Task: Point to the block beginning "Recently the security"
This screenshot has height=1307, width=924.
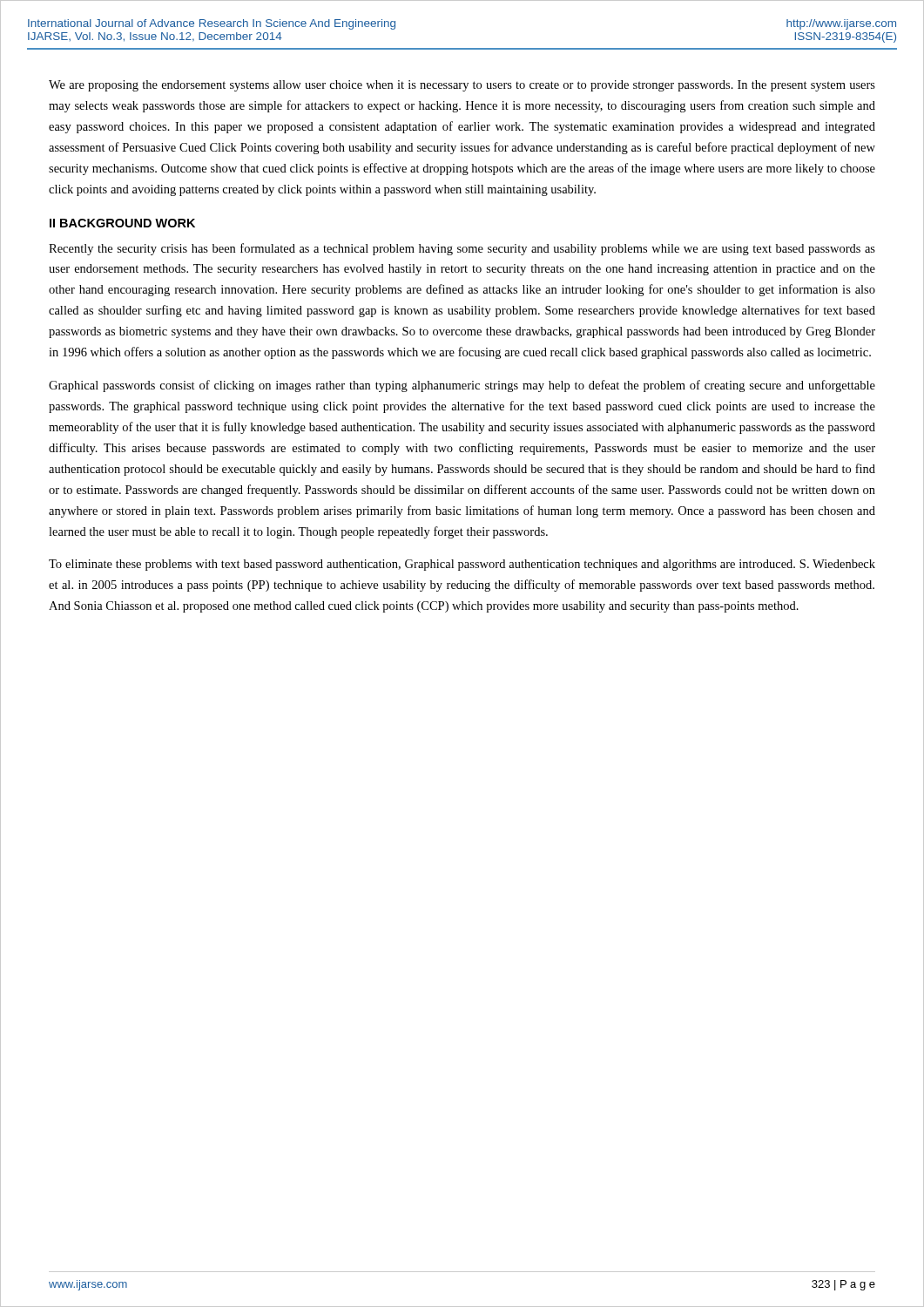Action: tap(462, 300)
